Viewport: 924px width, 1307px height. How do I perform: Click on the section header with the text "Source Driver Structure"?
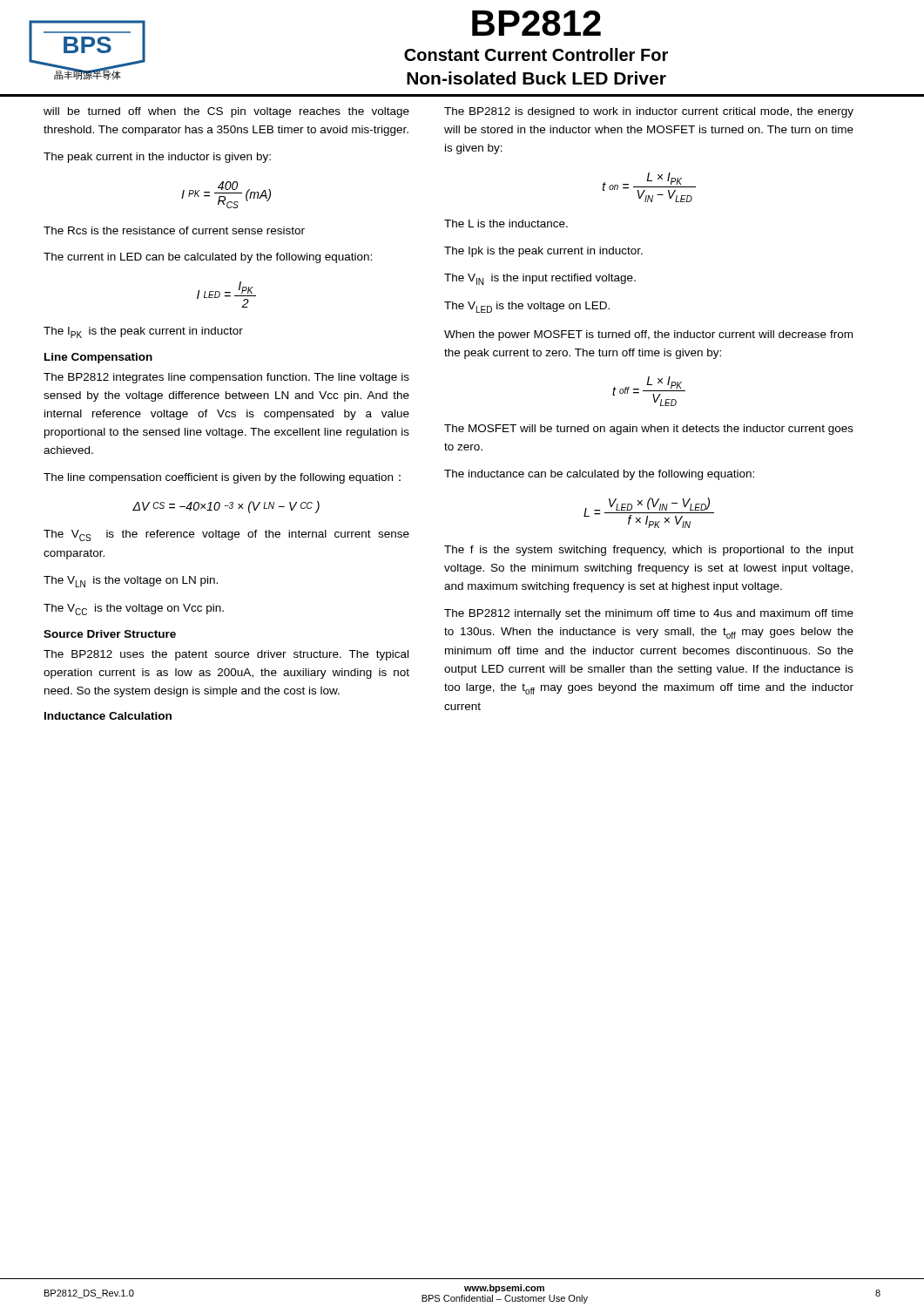click(x=110, y=634)
